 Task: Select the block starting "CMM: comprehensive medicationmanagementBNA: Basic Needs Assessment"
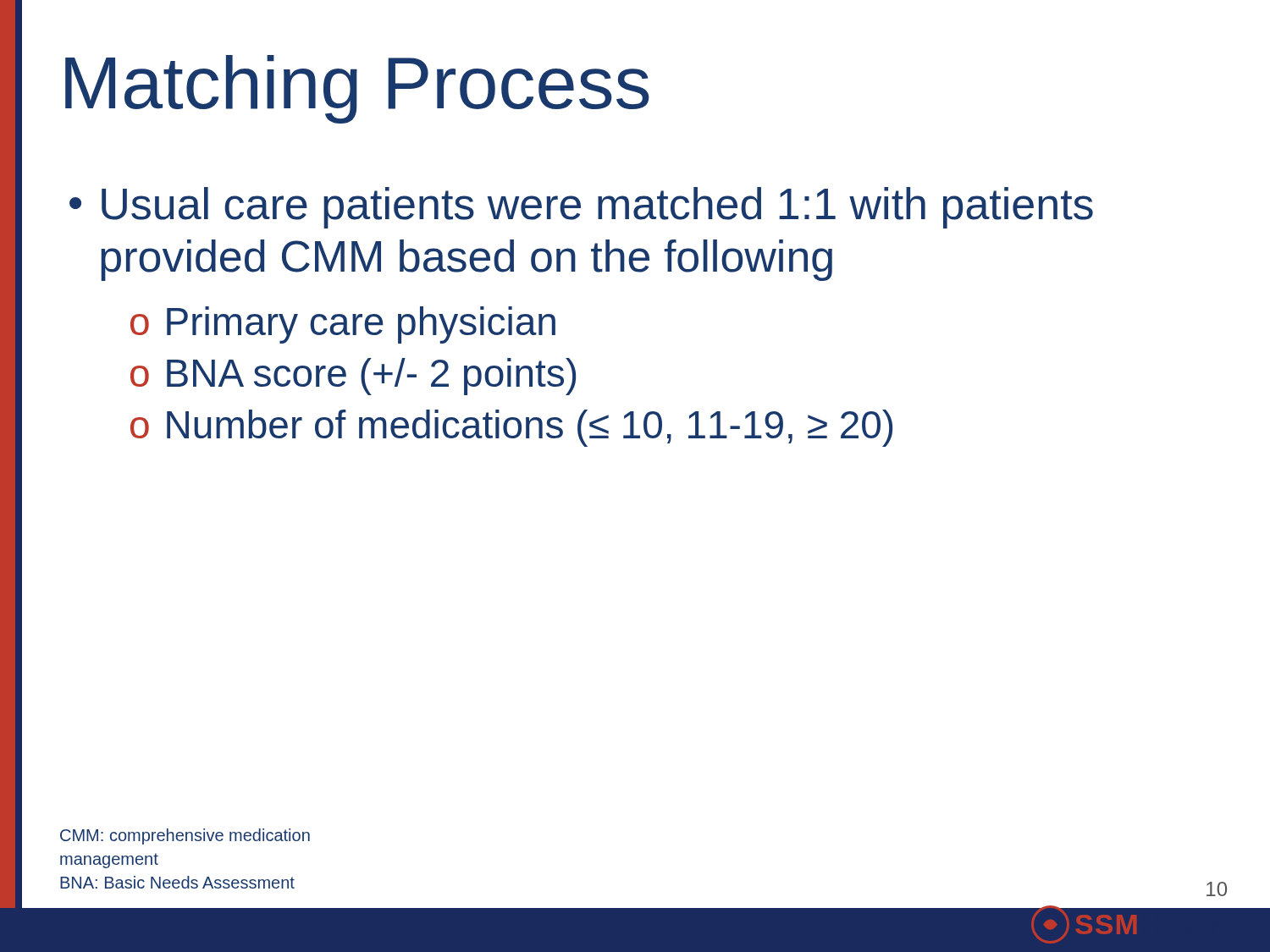pyautogui.click(x=185, y=836)
